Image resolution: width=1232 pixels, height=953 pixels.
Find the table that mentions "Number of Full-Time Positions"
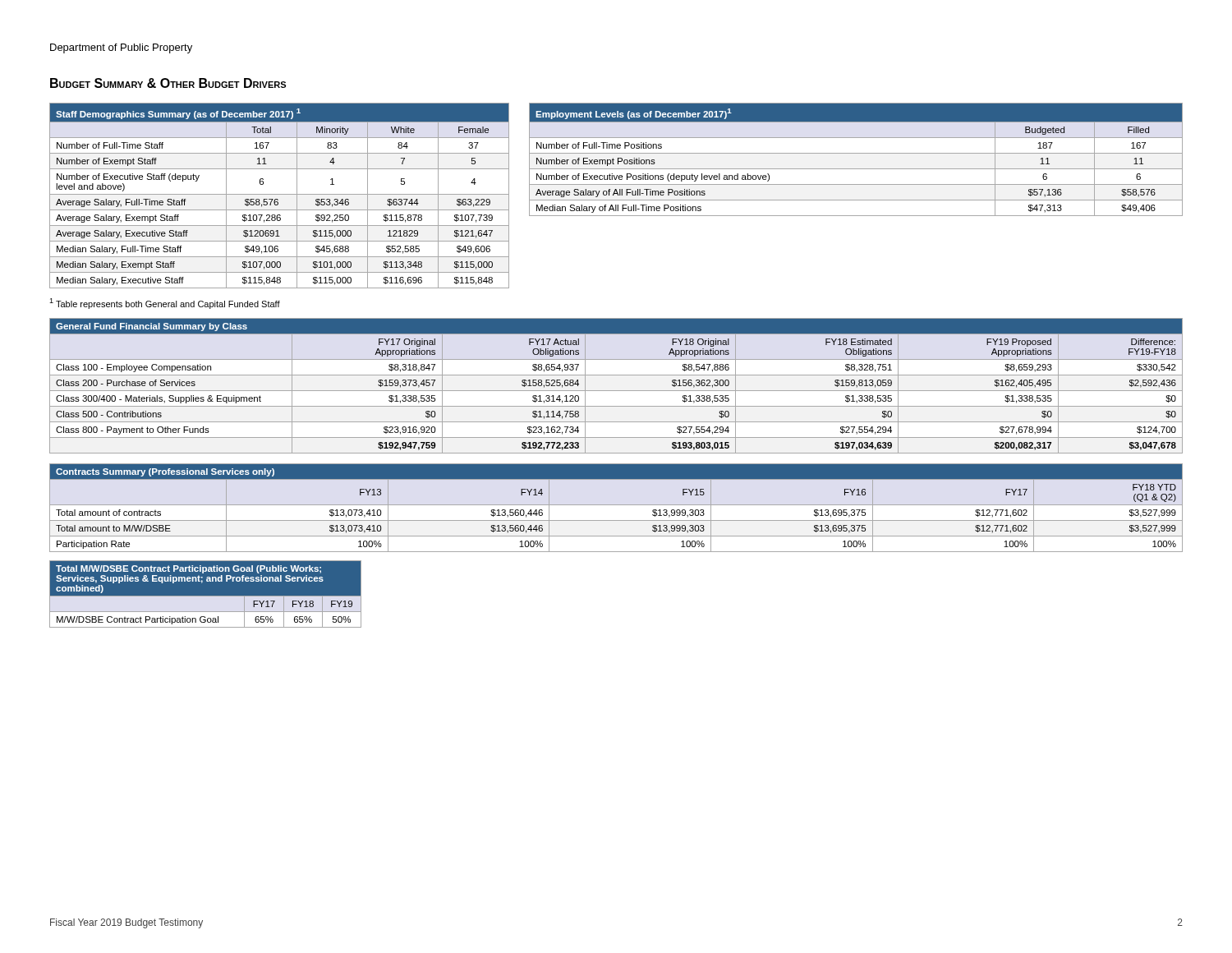click(x=856, y=195)
